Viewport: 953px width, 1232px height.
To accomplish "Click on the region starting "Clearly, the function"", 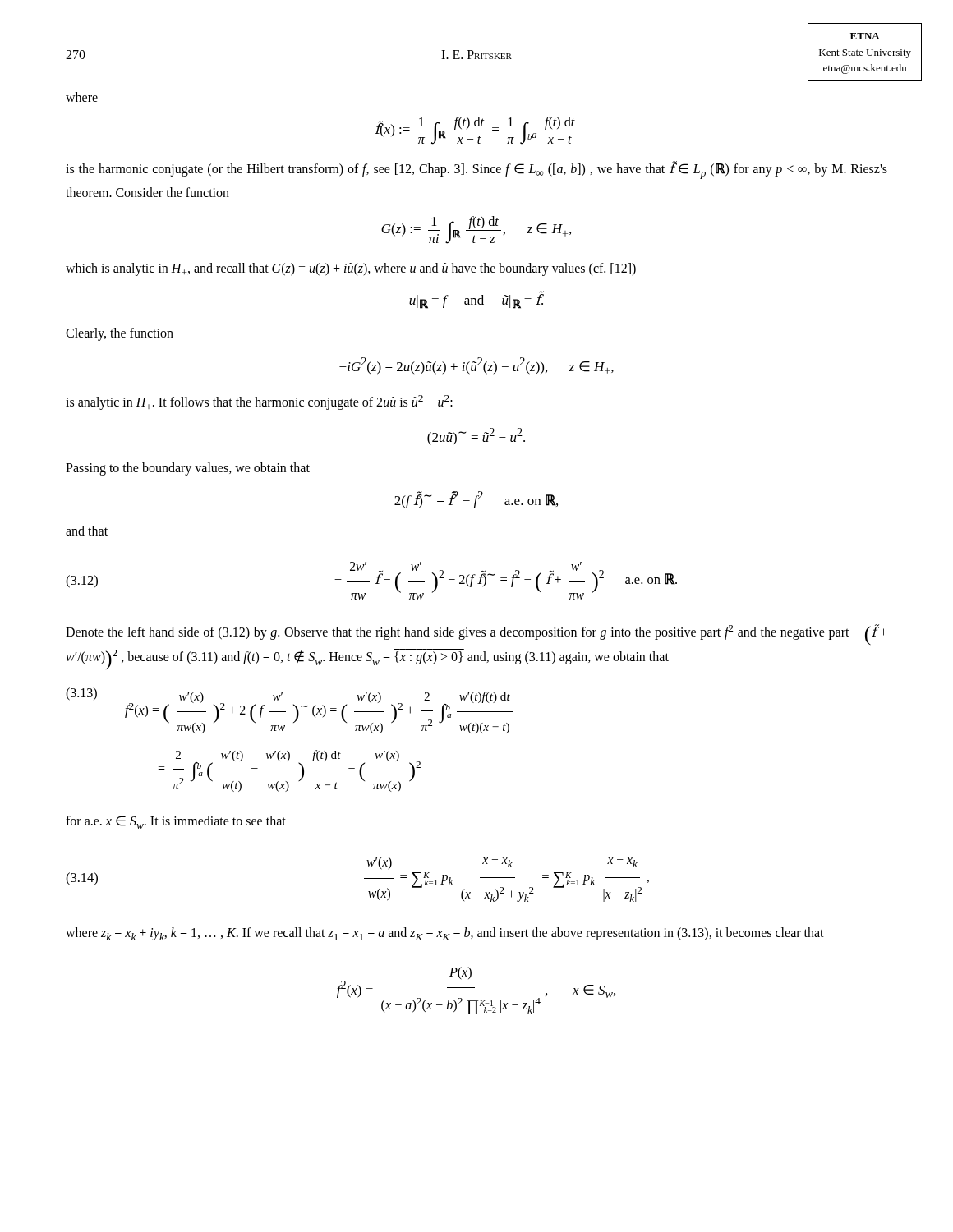I will pyautogui.click(x=120, y=333).
